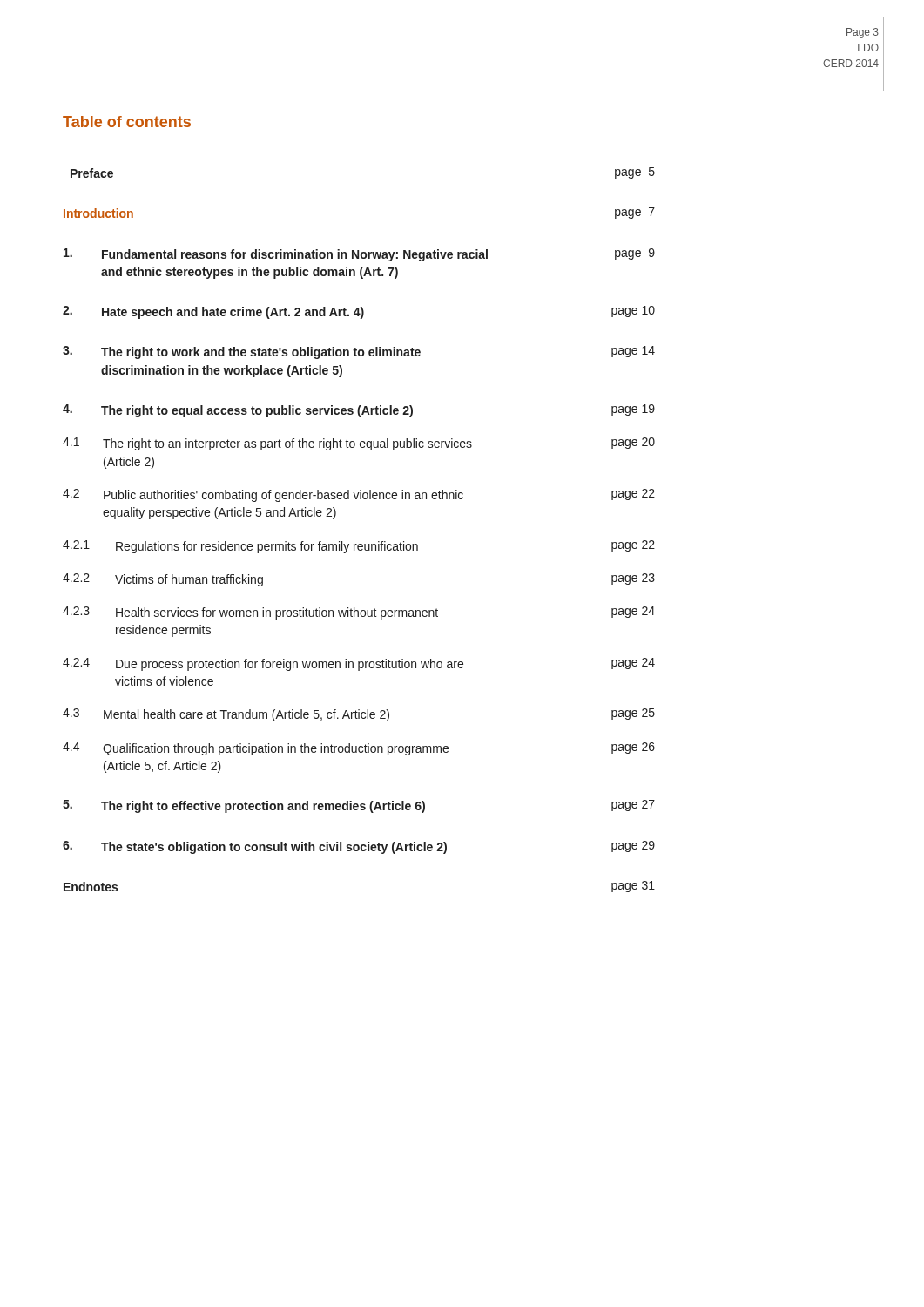Click on the list item that says "4.2.2 Victims of human"
The width and height of the screenshot is (924, 1307).
76,579
